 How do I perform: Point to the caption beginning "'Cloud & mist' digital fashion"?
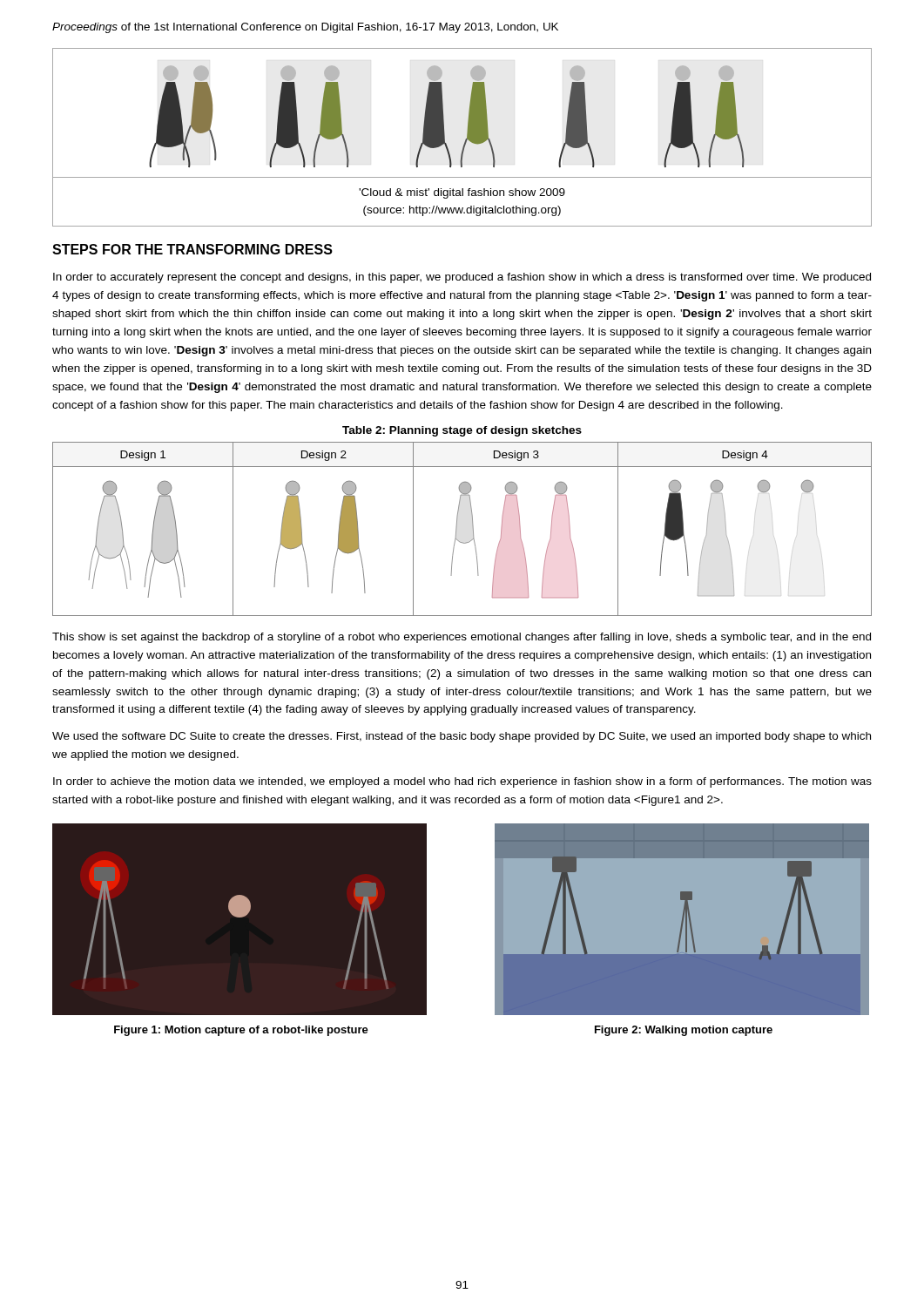coord(462,201)
